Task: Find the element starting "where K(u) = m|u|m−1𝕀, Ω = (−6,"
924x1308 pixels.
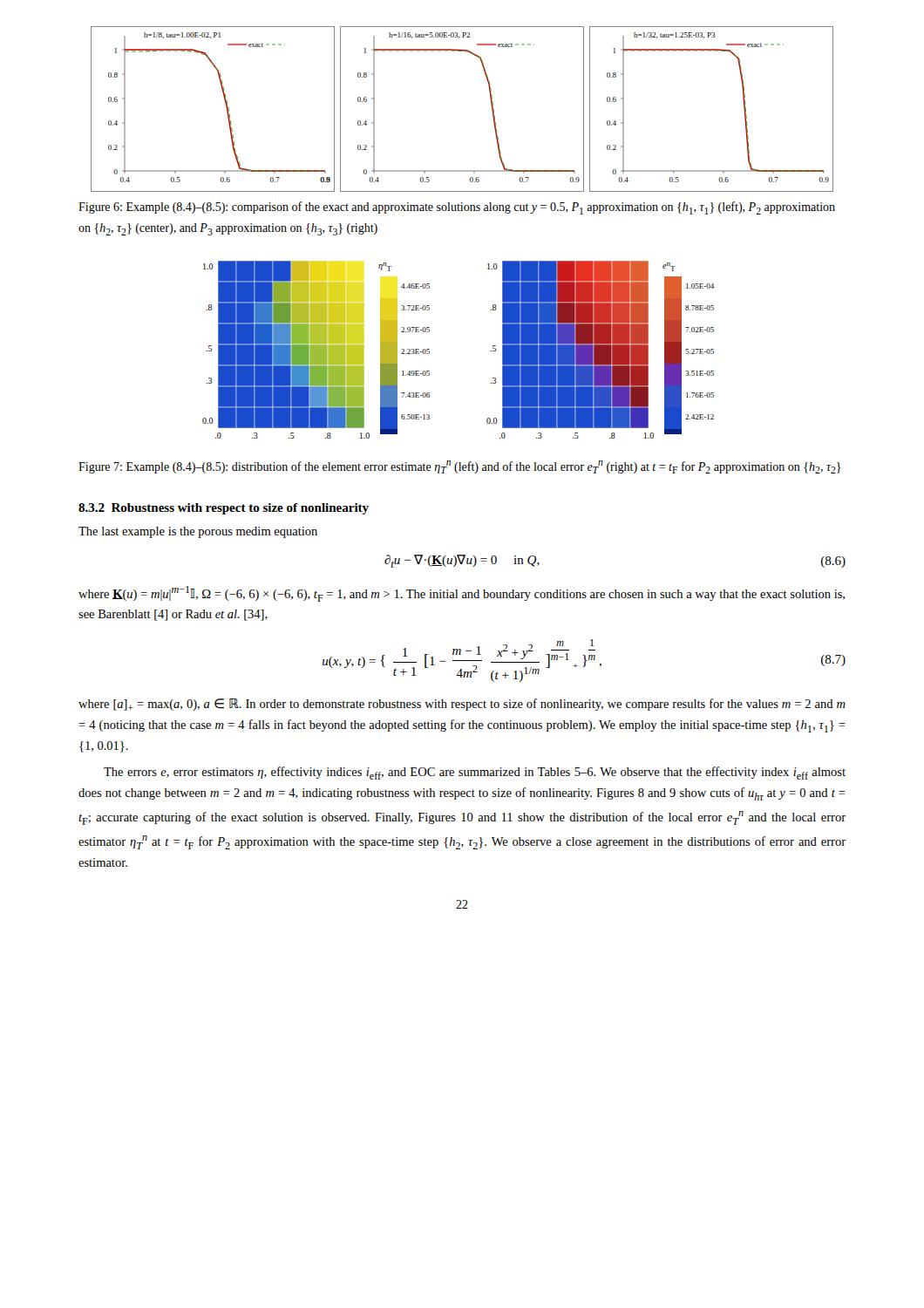Action: (462, 602)
